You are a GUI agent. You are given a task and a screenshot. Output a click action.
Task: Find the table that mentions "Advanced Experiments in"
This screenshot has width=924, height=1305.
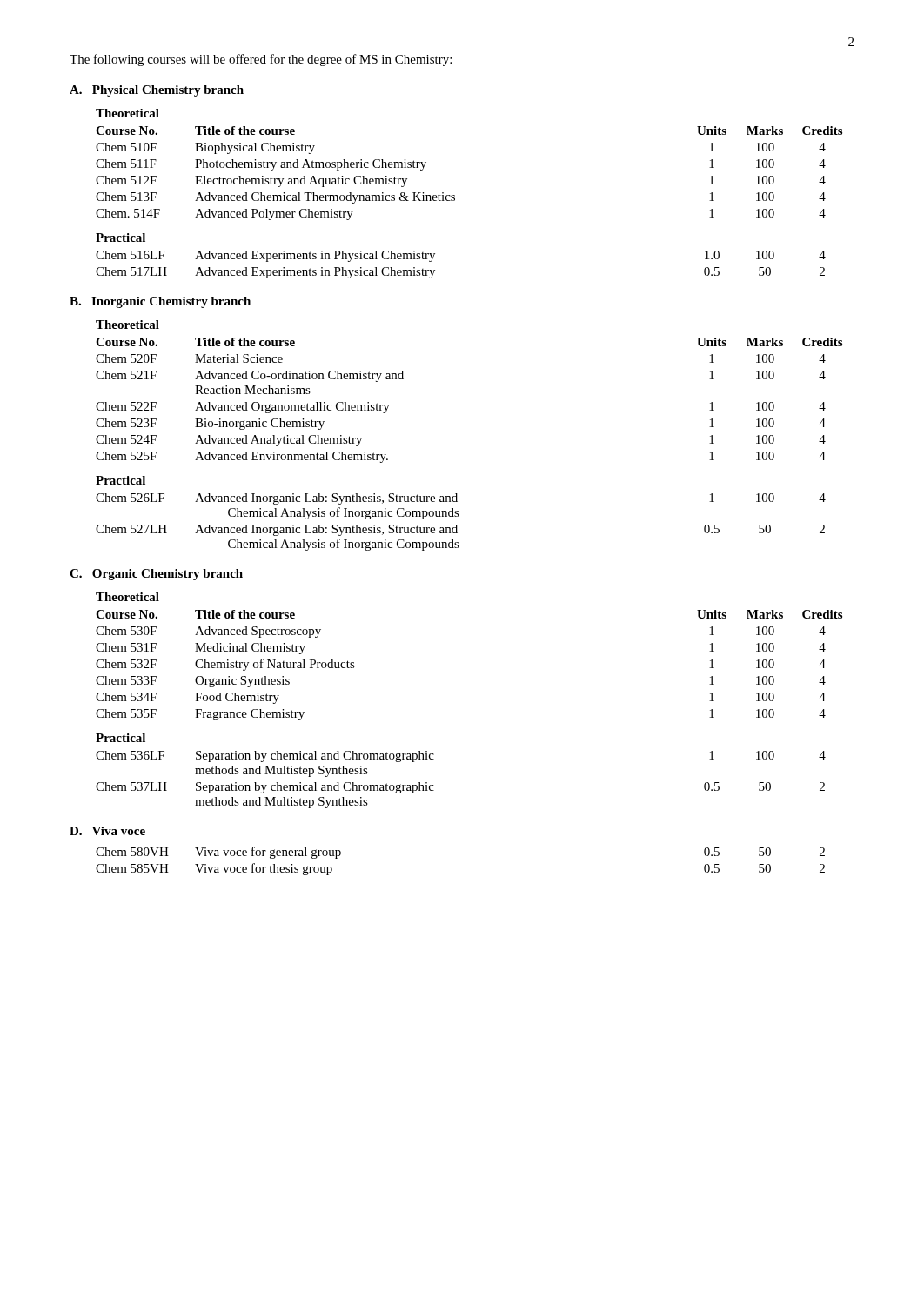pyautogui.click(x=475, y=255)
